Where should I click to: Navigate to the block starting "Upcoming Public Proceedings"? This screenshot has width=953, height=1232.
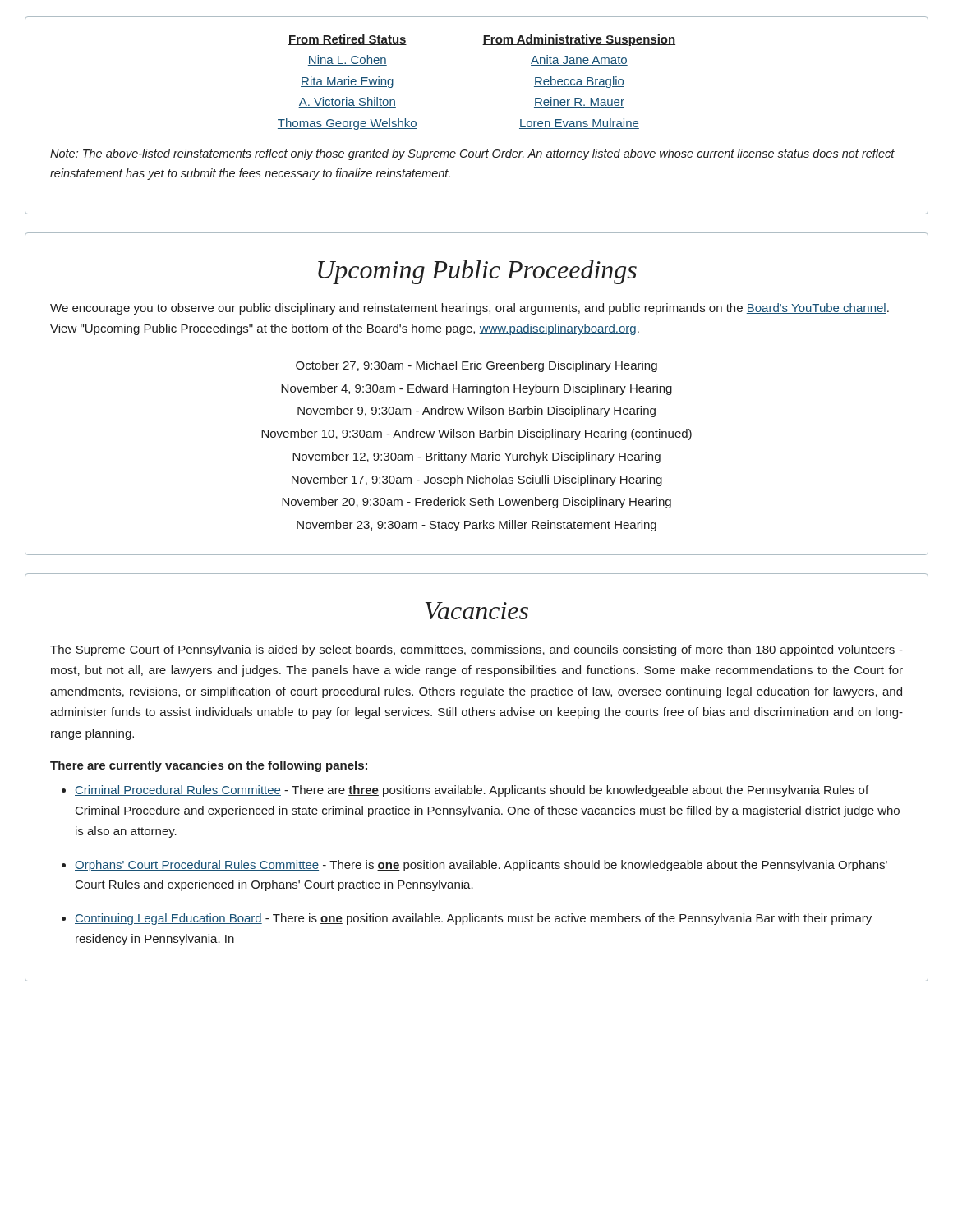(476, 270)
